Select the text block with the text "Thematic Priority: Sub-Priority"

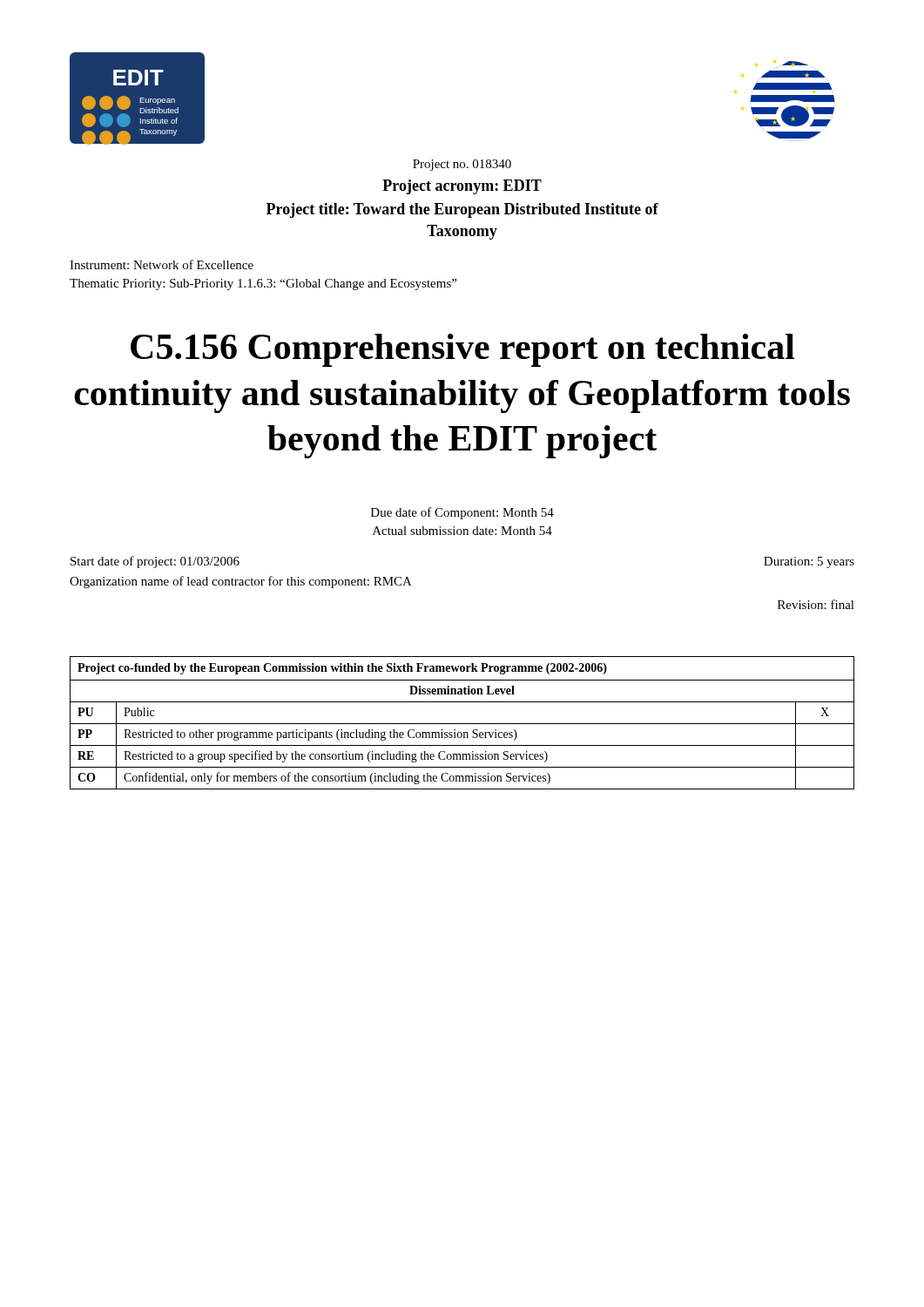(x=263, y=283)
